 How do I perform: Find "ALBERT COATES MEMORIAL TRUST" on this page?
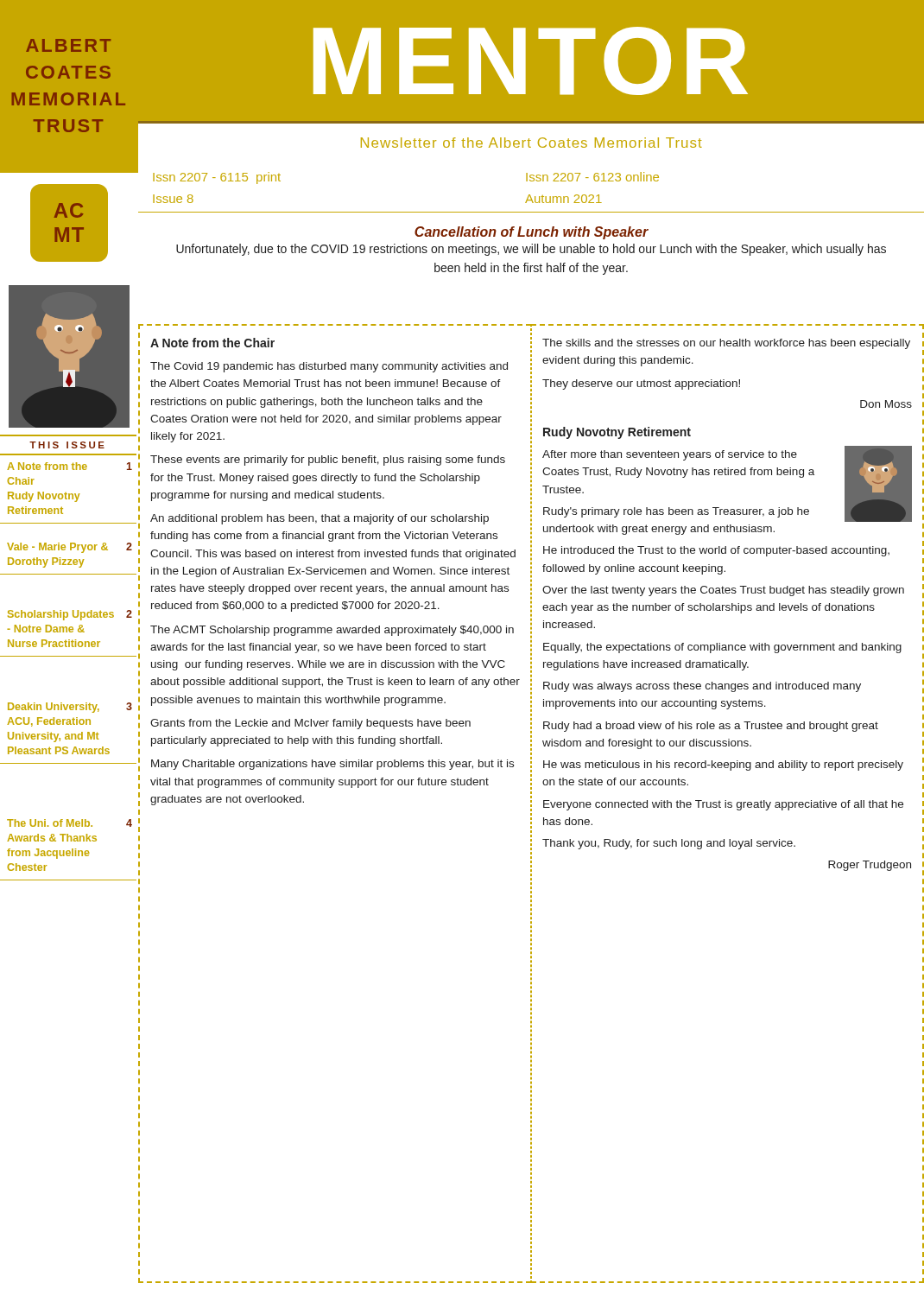pyautogui.click(x=69, y=86)
